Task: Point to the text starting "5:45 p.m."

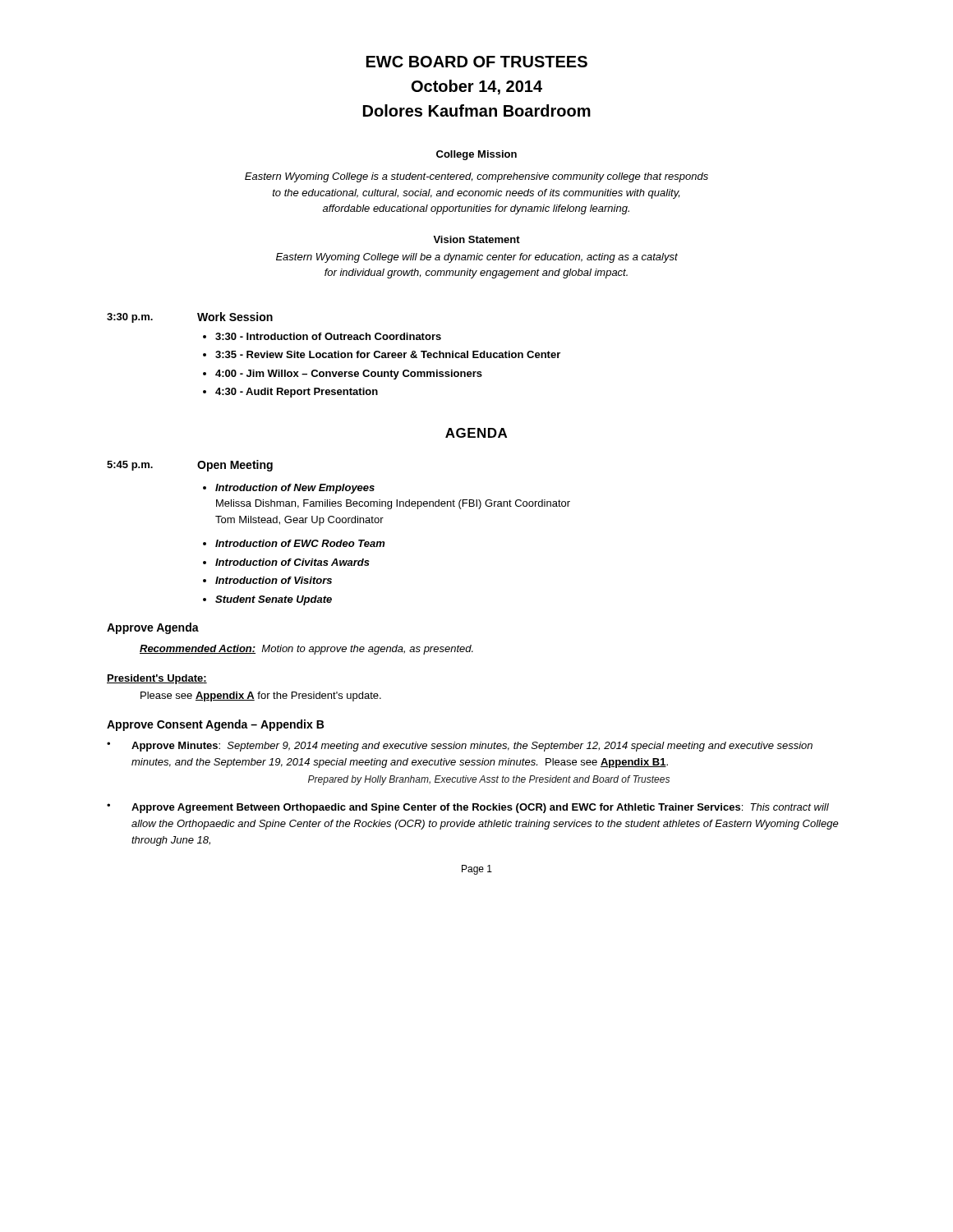Action: pos(130,464)
